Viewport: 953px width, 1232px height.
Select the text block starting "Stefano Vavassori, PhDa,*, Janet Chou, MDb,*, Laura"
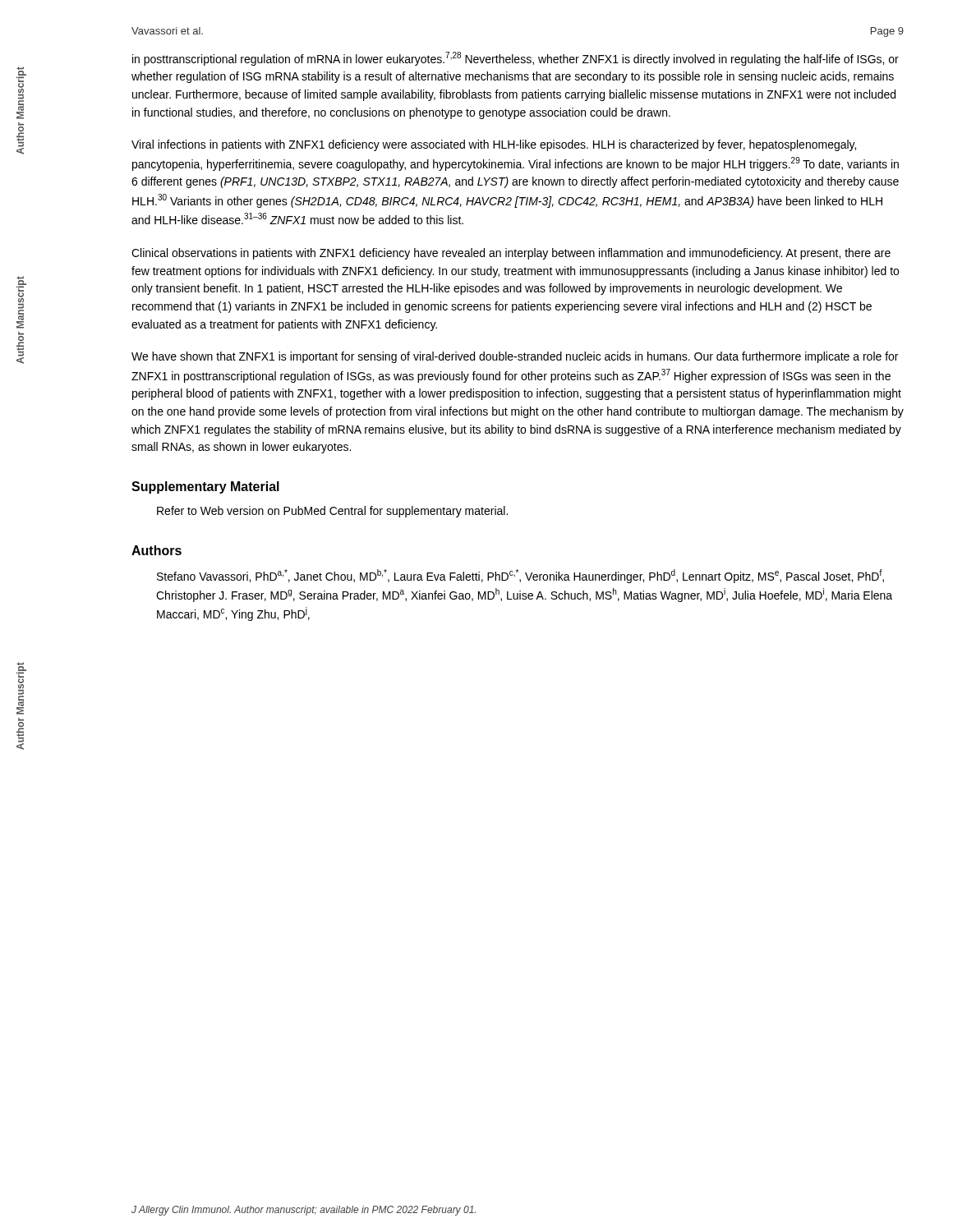click(x=524, y=595)
